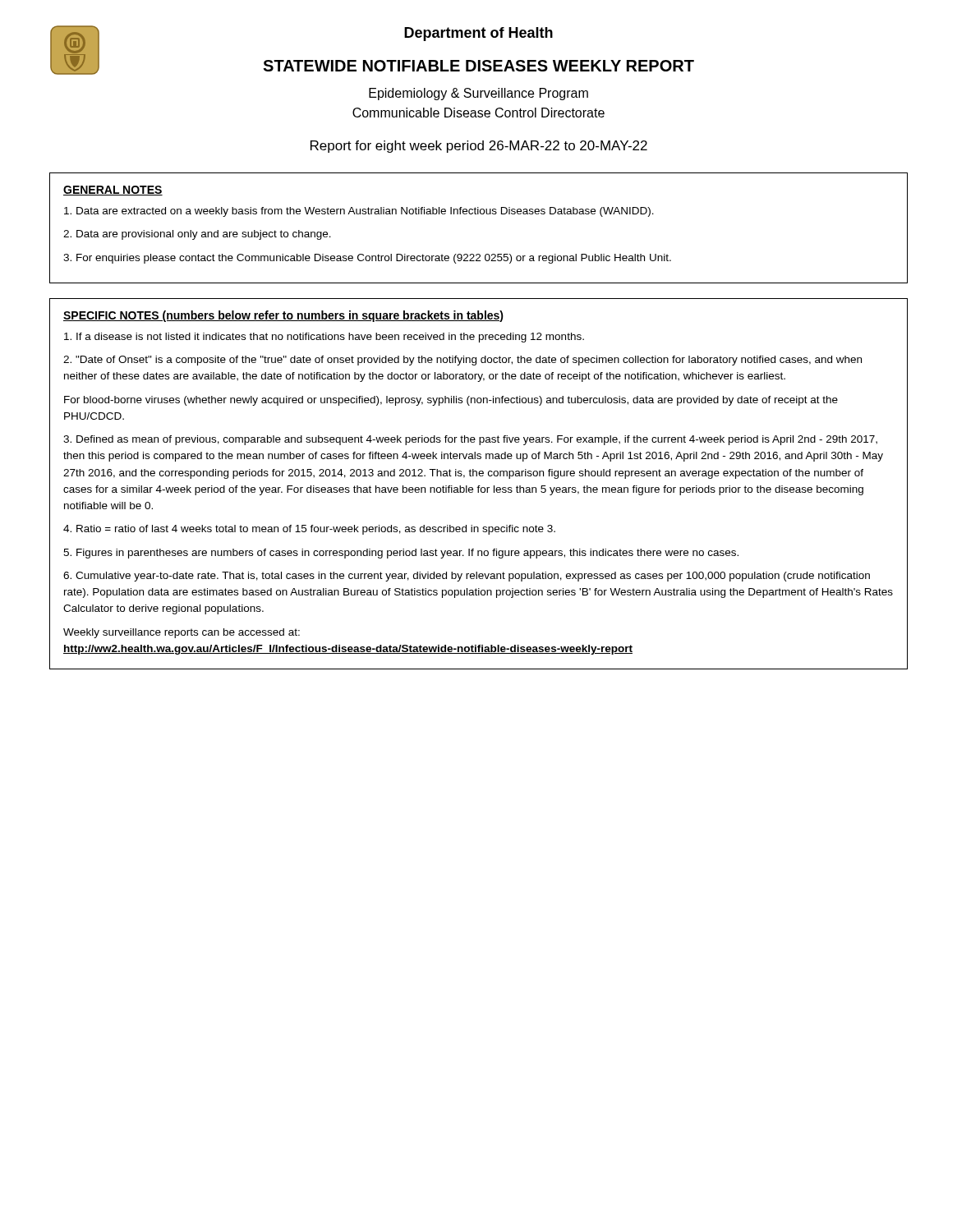Point to the block beginning "3. Defined as mean of"
This screenshot has width=957, height=1232.
(x=473, y=472)
